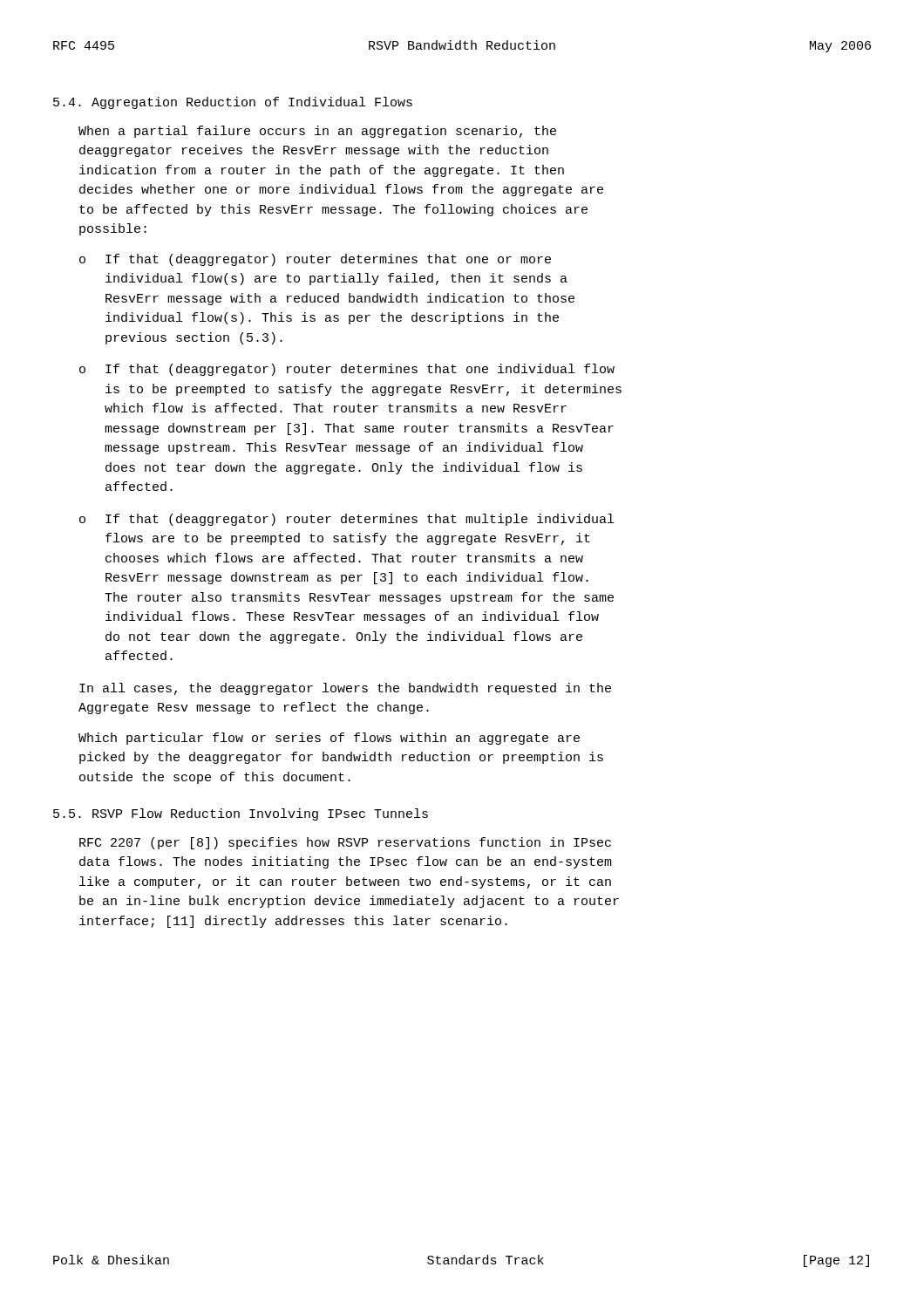Image resolution: width=924 pixels, height=1308 pixels.
Task: Find the text block that reads "In all cases, the deaggregator"
Action: (345, 699)
